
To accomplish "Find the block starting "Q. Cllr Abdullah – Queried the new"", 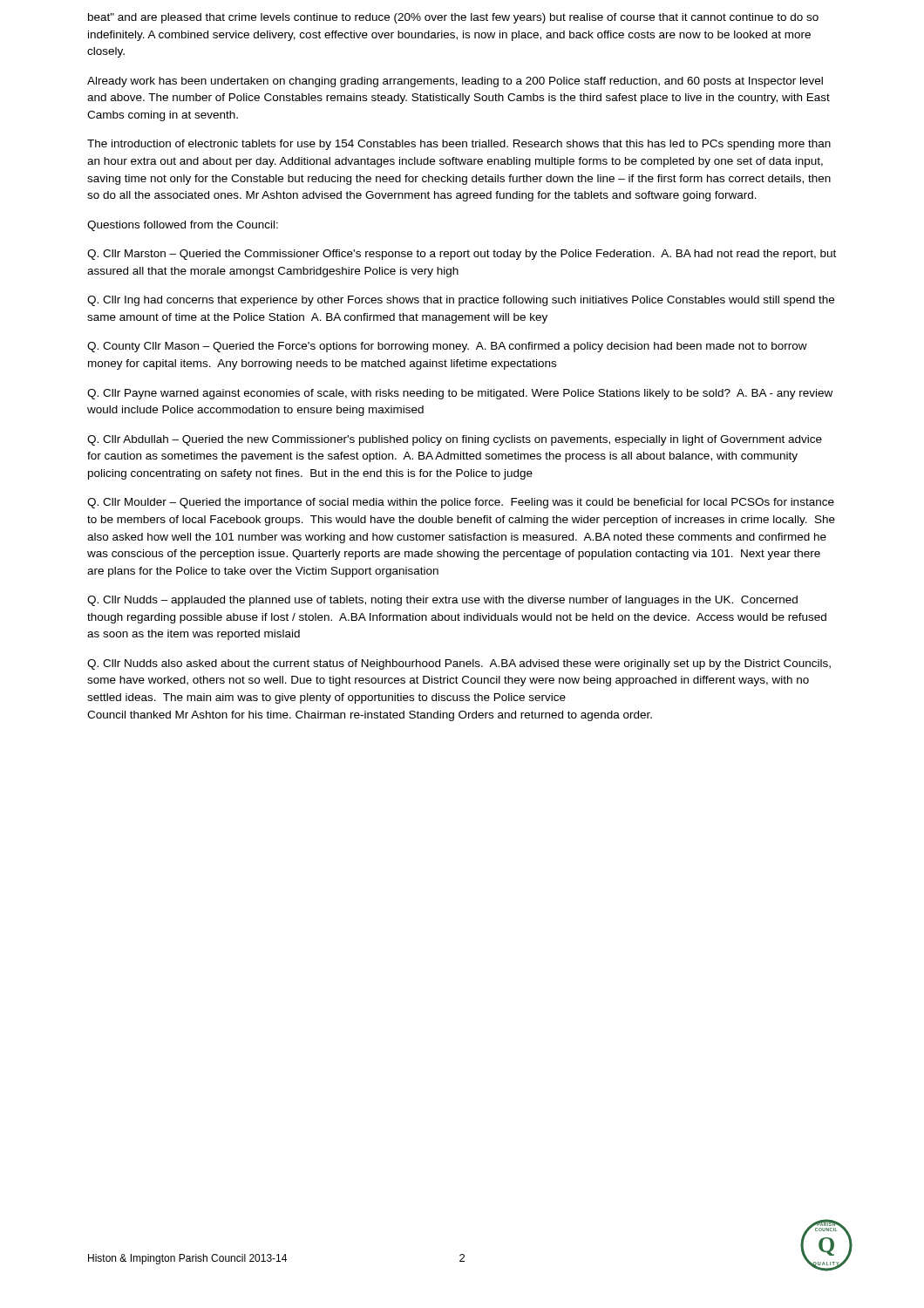I will click(455, 456).
